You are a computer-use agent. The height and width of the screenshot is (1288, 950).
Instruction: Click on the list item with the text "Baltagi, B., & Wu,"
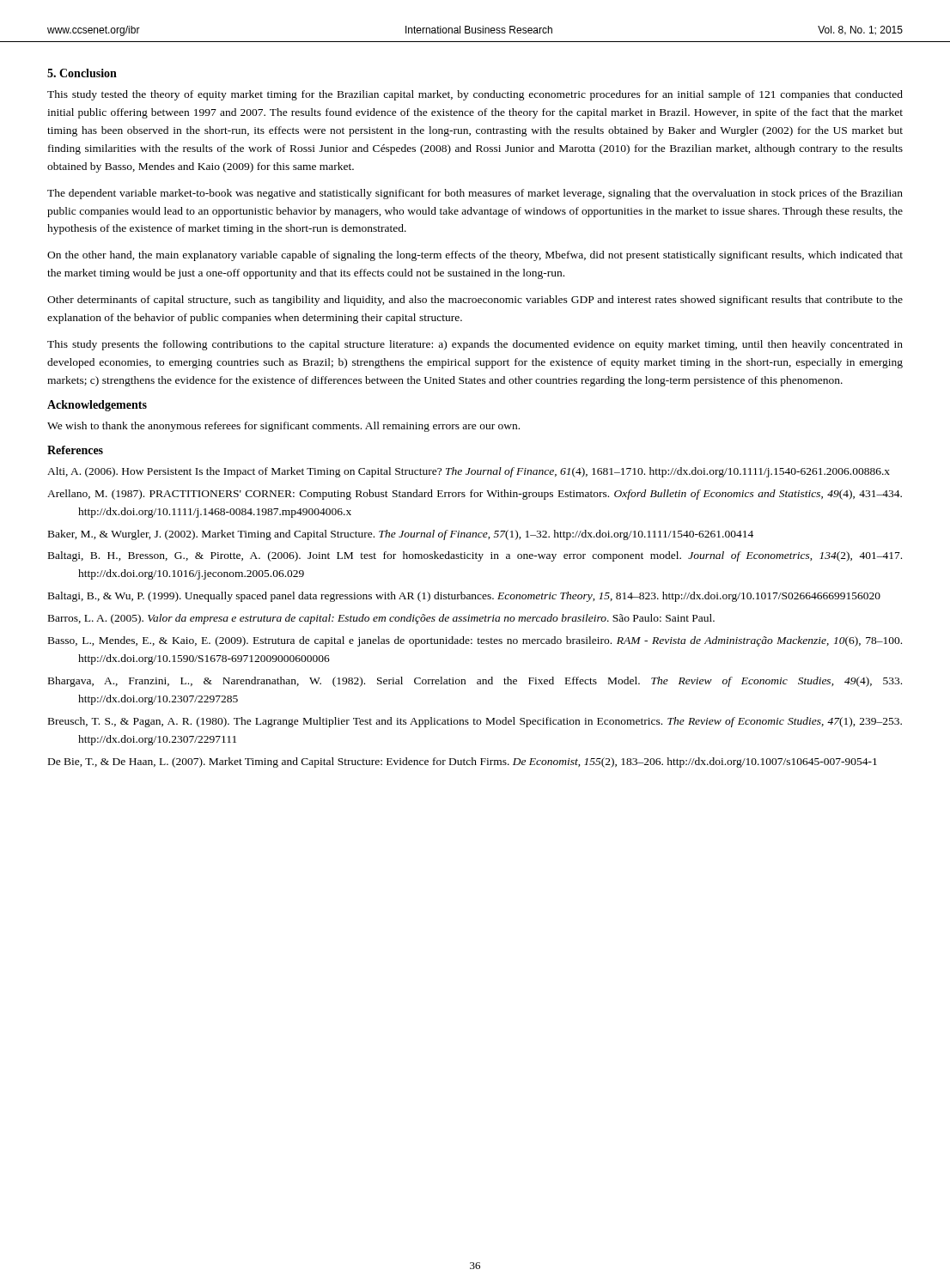click(464, 596)
